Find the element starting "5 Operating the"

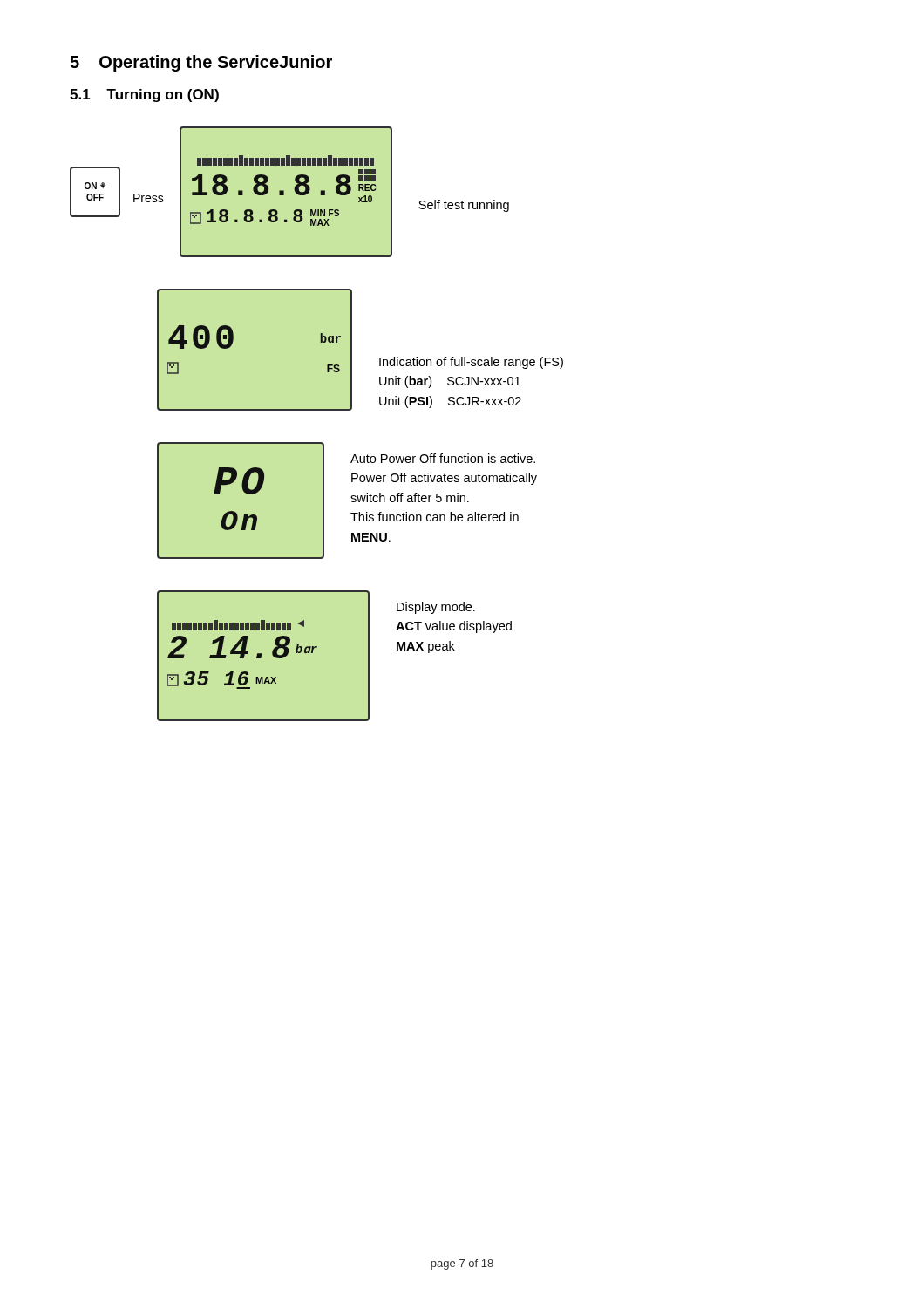point(201,62)
